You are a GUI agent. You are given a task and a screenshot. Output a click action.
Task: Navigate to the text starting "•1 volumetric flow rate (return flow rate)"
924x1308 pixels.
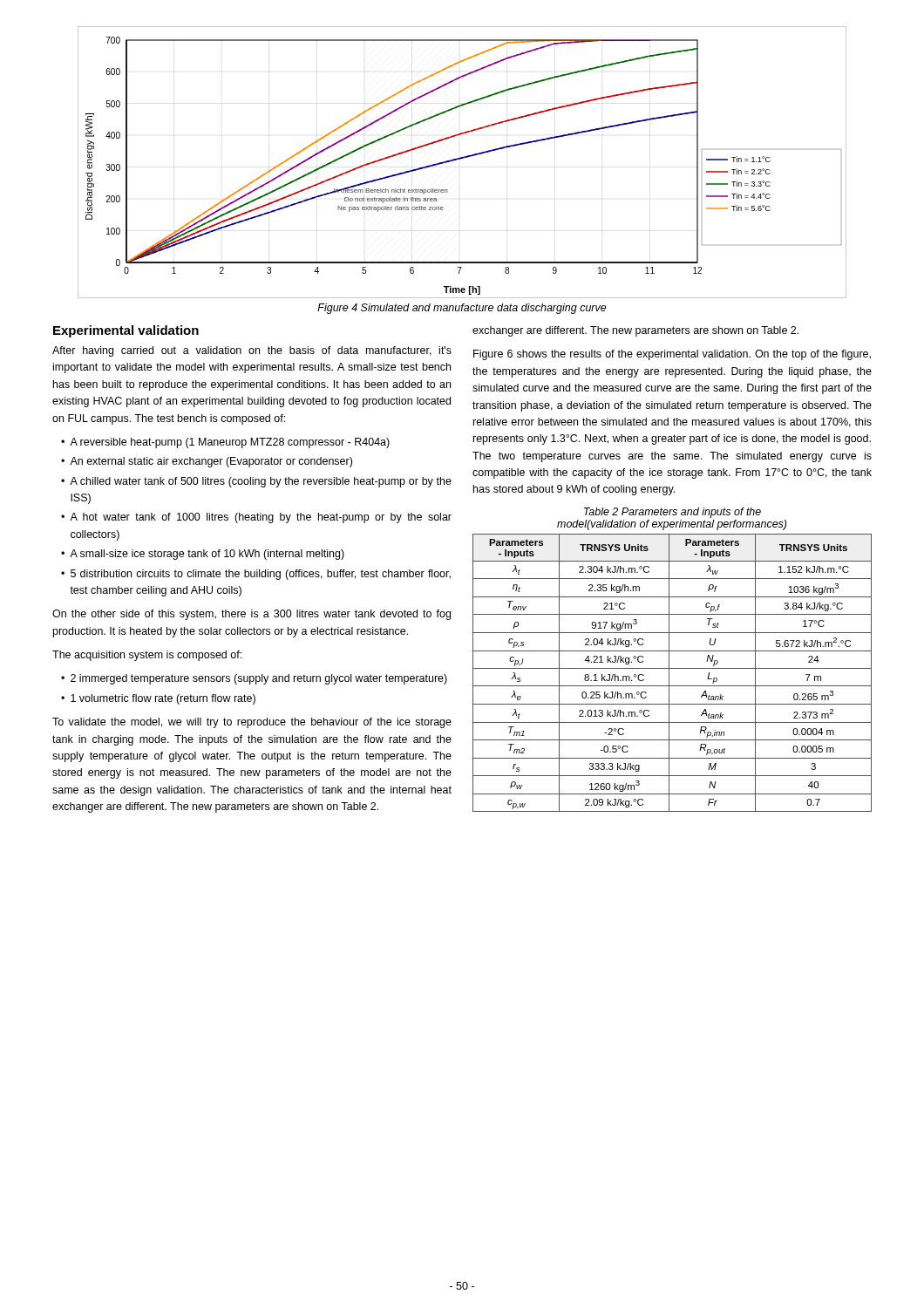coord(158,699)
